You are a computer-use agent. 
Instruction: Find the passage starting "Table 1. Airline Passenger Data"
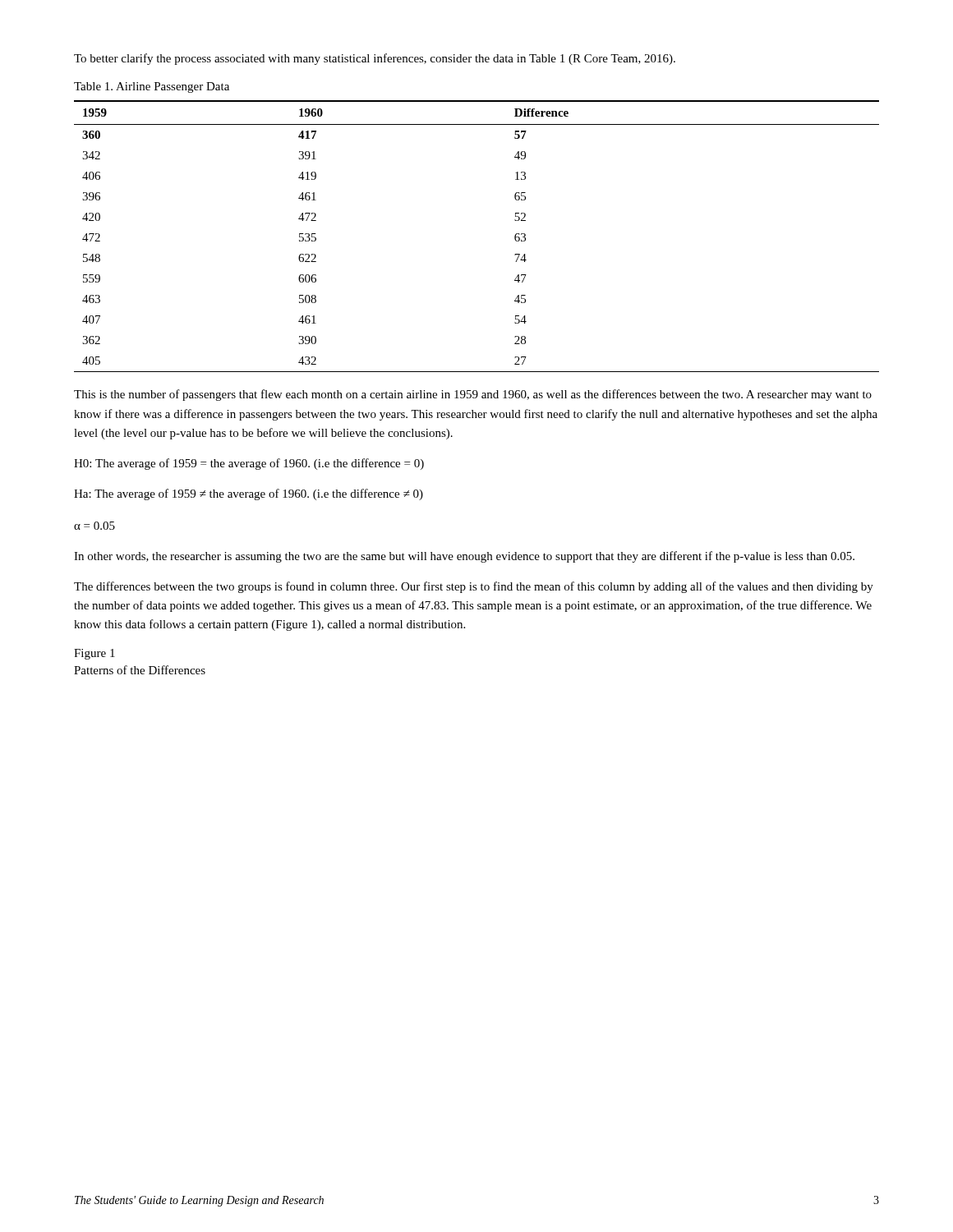click(152, 86)
